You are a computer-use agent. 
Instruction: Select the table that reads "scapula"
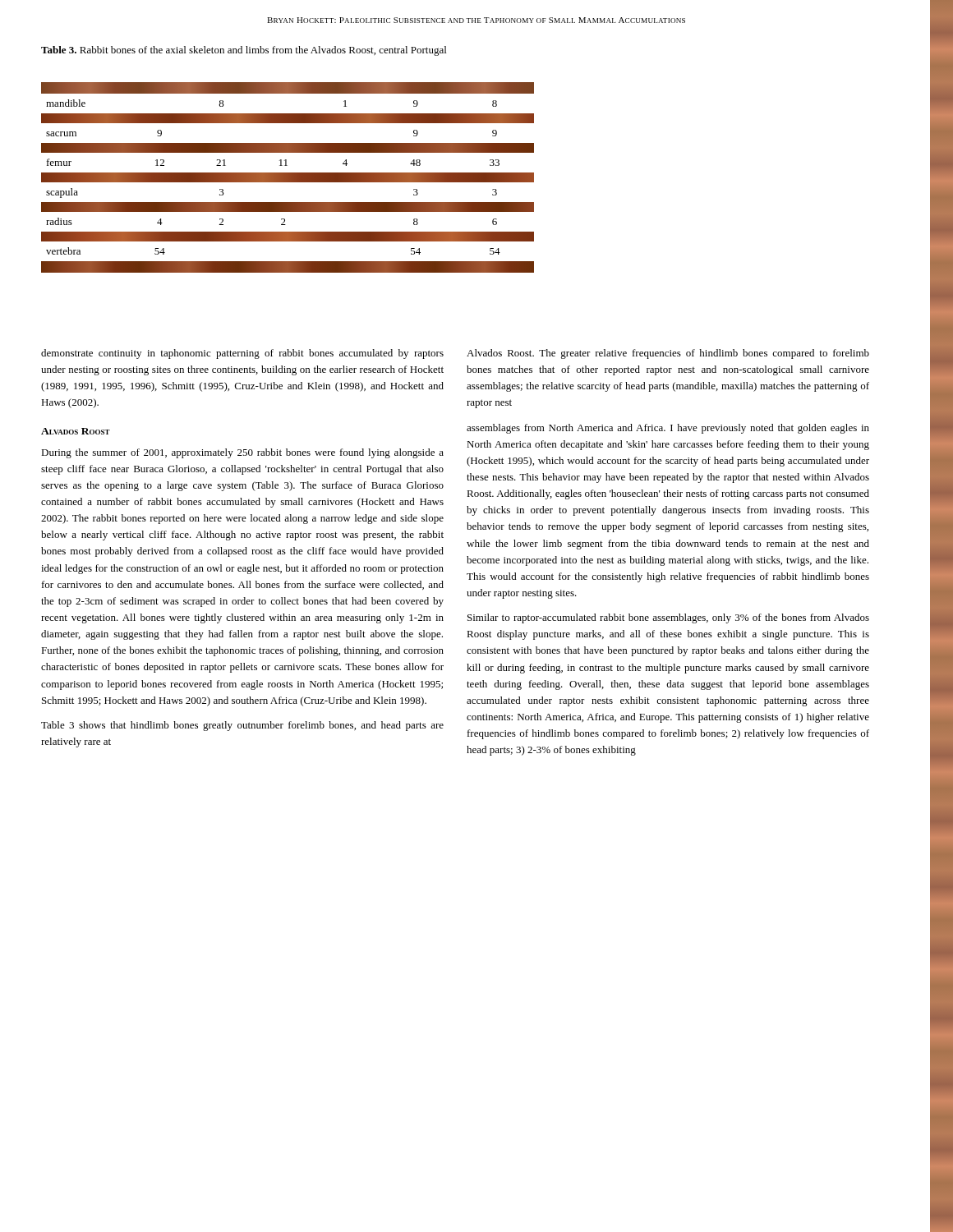tap(288, 177)
